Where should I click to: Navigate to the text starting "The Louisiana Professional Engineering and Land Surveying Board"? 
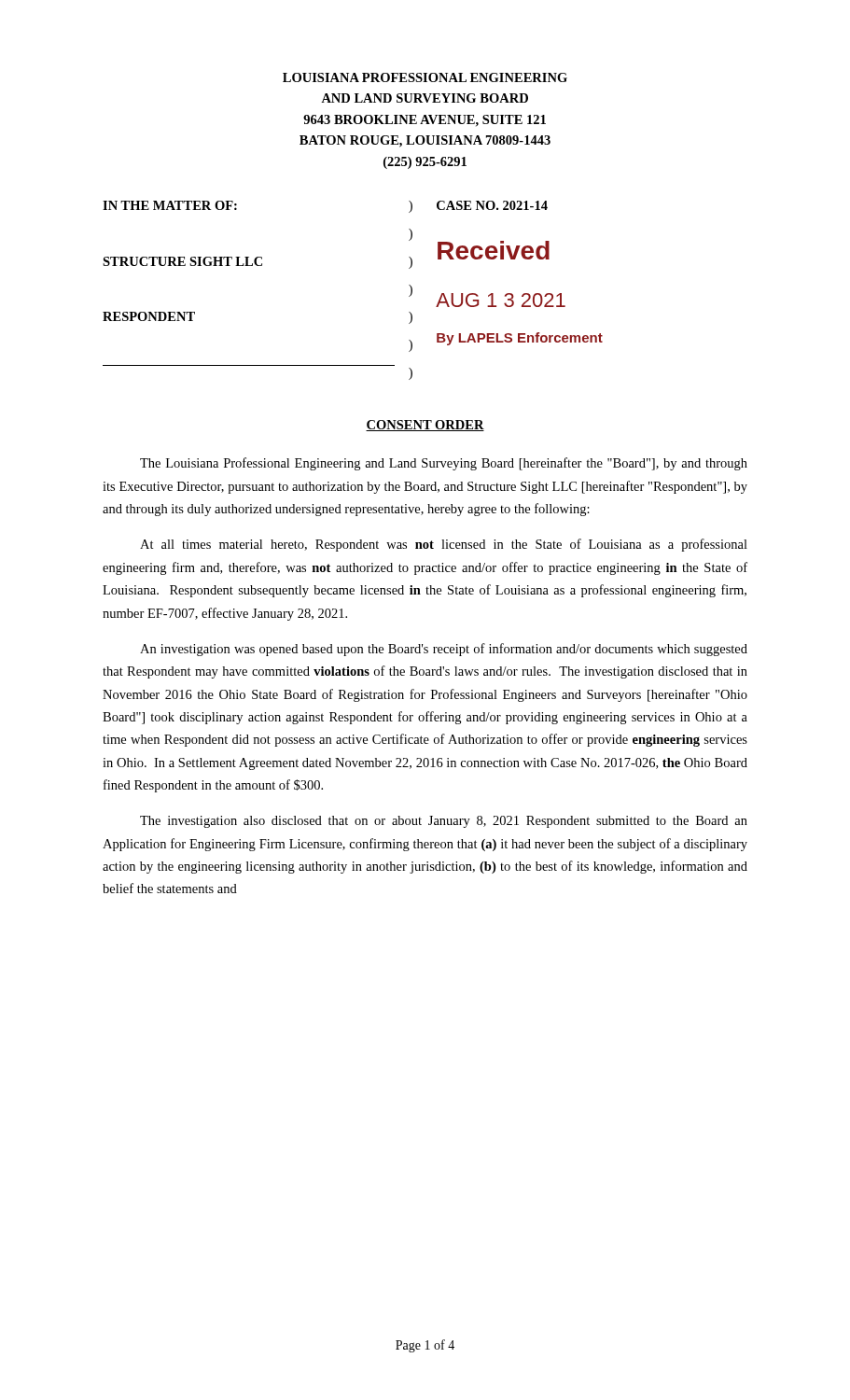425,486
